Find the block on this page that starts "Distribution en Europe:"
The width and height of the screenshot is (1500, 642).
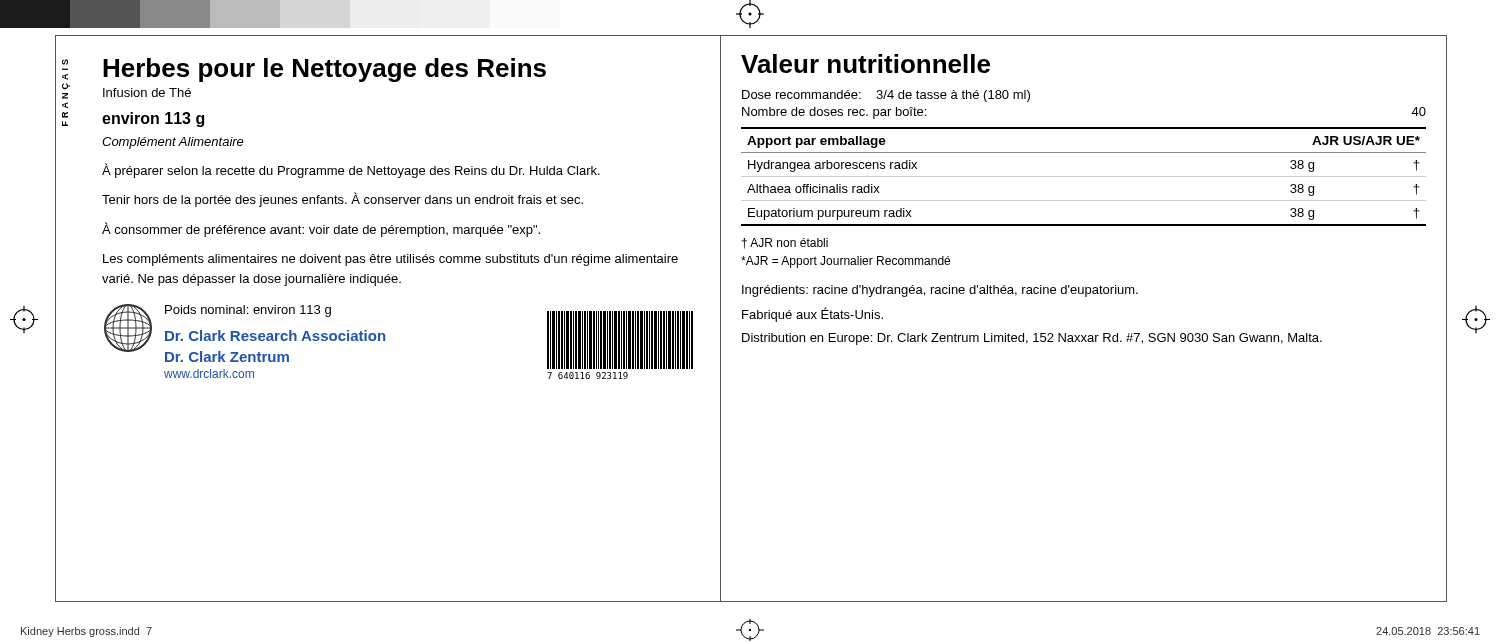pyautogui.click(x=1032, y=338)
